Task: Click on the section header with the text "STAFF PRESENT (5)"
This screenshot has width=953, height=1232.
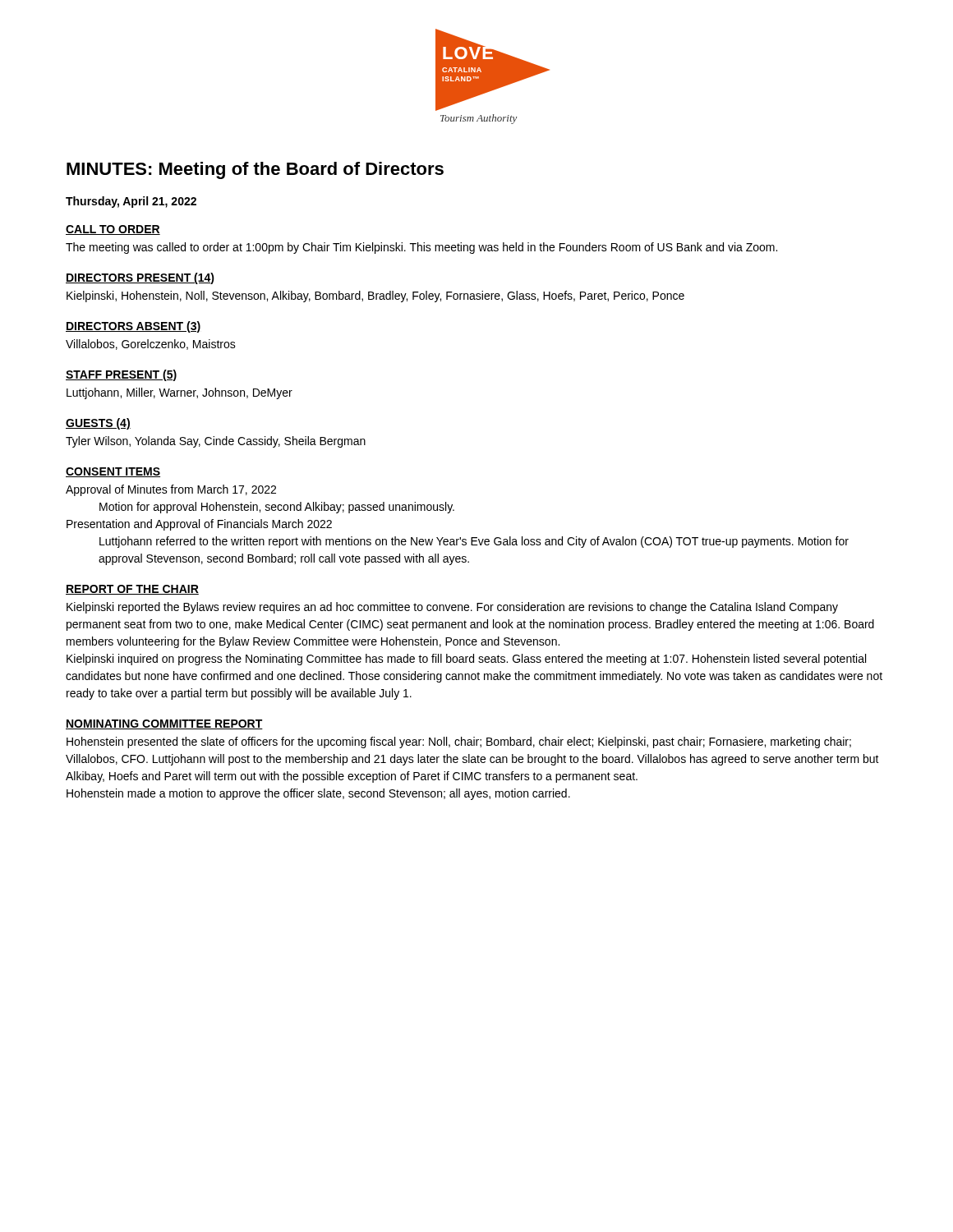Action: point(121,375)
